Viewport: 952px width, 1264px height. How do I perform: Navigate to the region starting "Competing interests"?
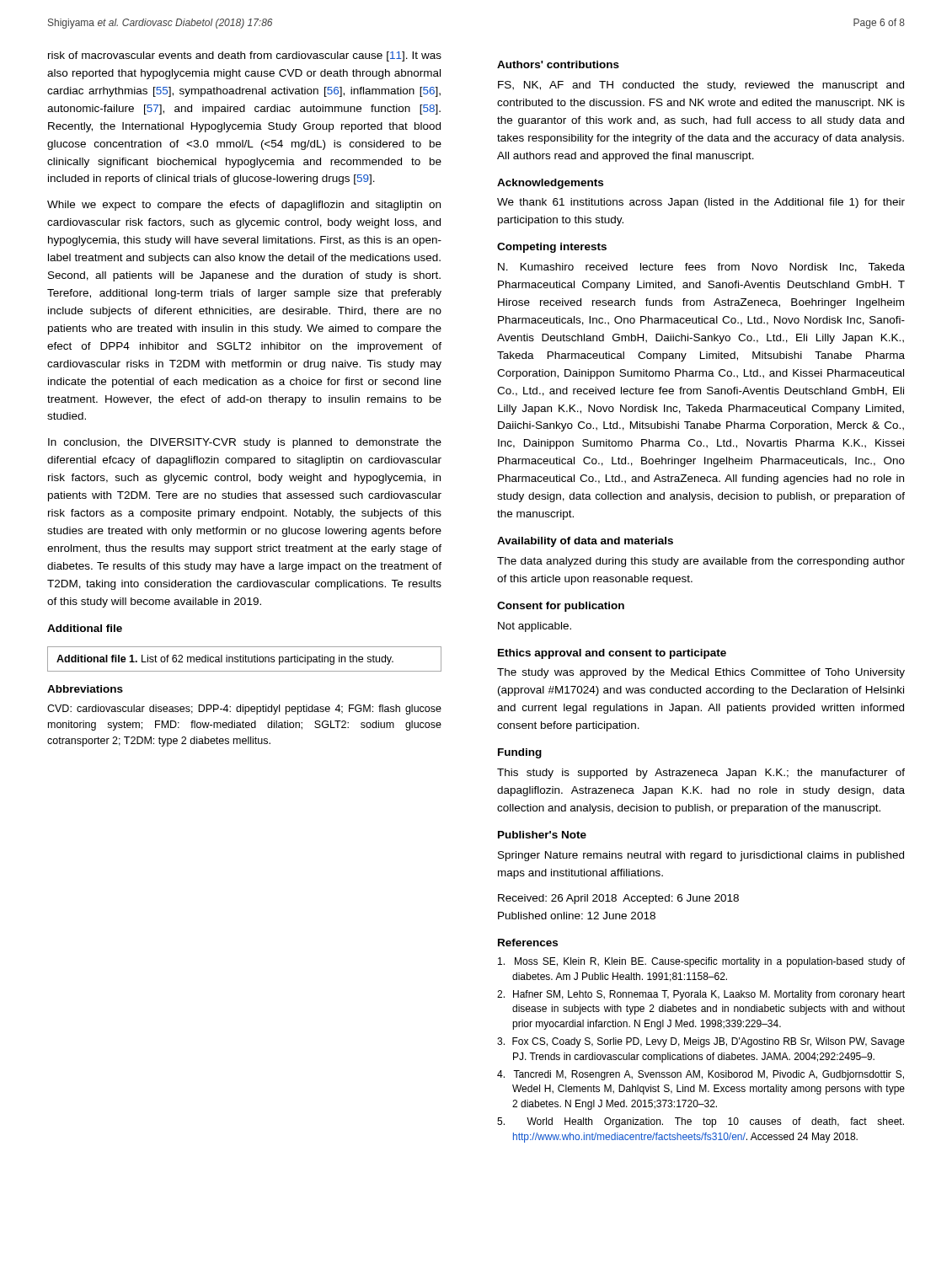click(552, 248)
